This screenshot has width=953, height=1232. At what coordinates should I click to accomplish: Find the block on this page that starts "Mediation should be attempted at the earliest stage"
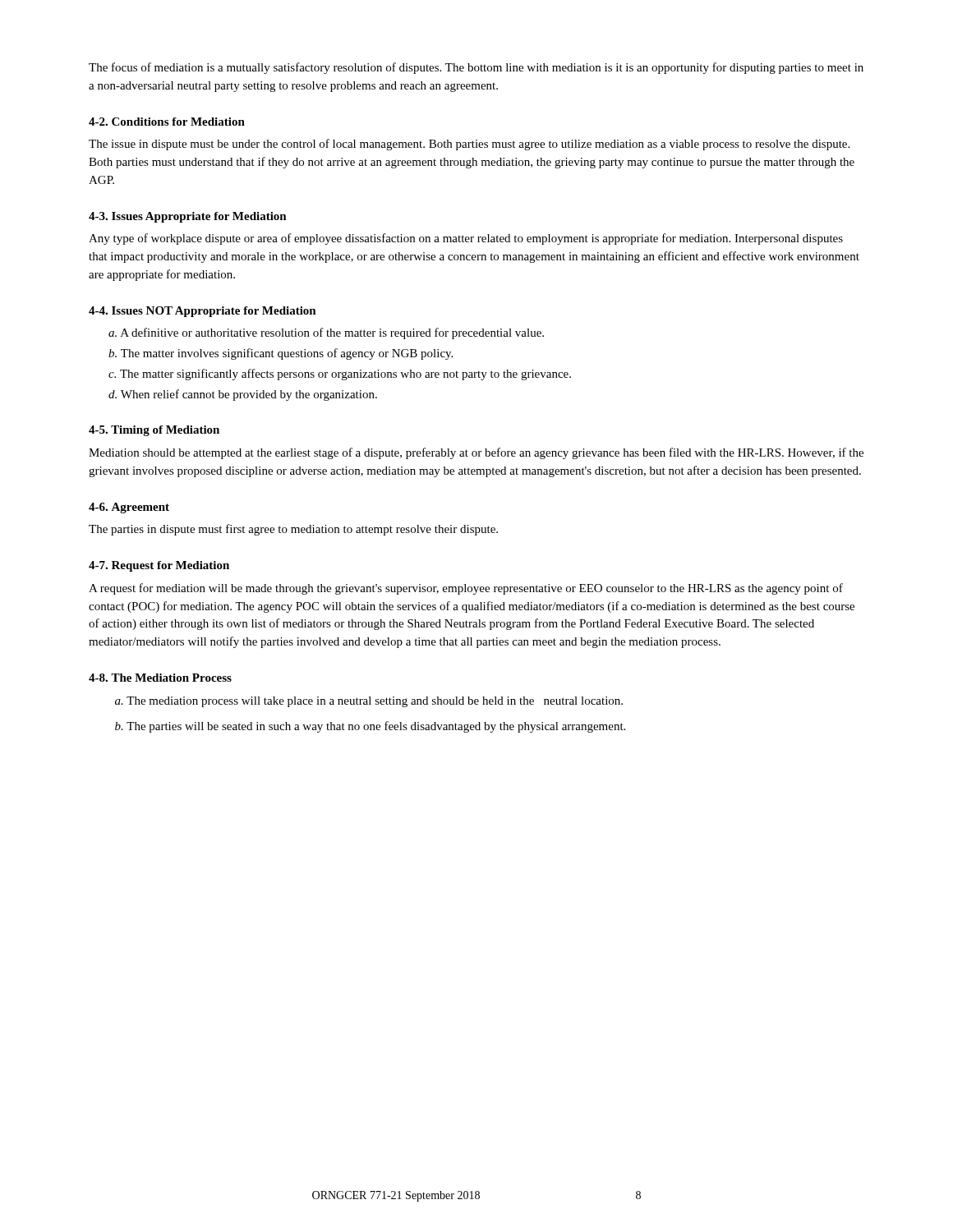click(x=476, y=462)
